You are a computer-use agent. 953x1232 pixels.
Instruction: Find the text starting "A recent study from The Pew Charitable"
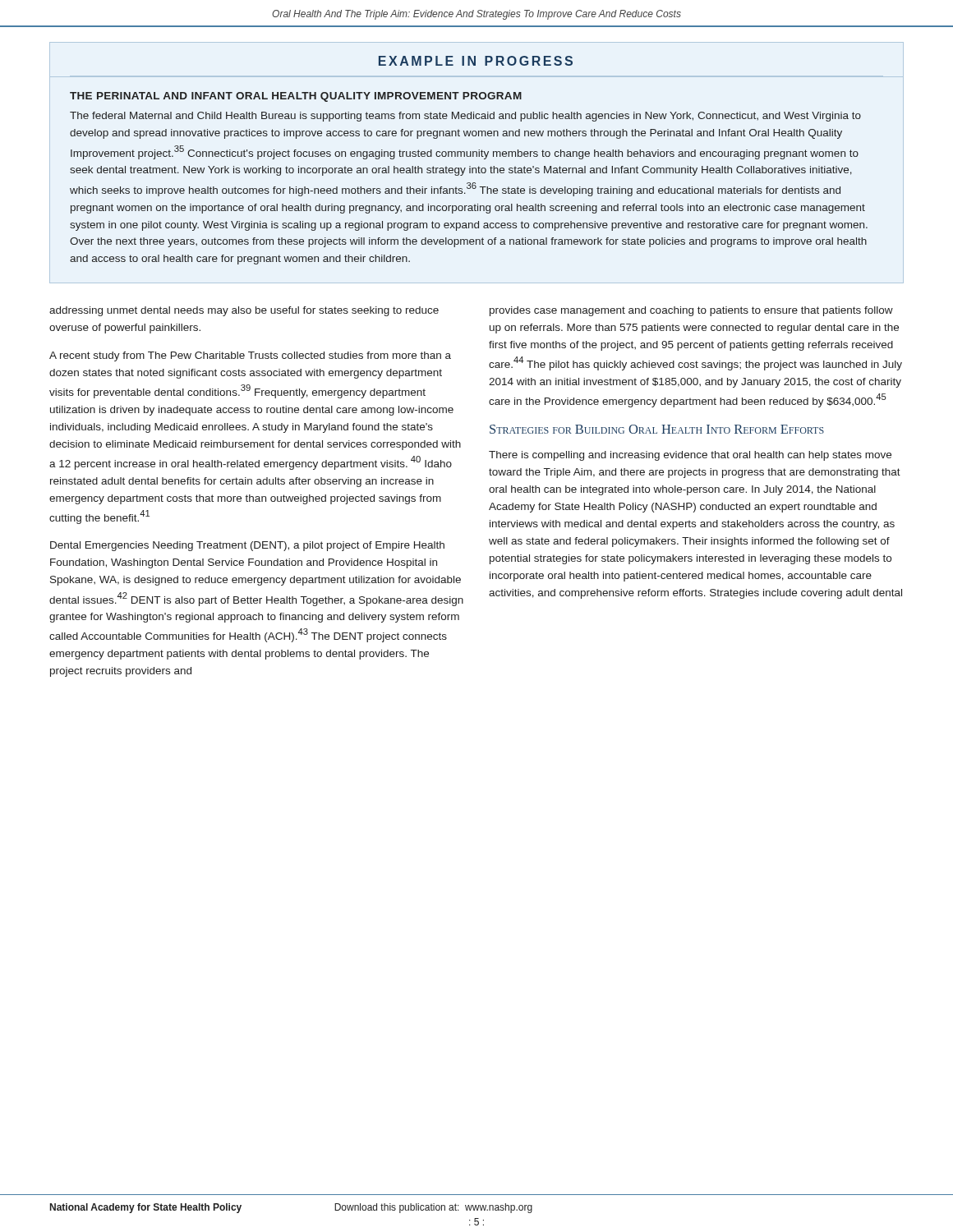255,436
